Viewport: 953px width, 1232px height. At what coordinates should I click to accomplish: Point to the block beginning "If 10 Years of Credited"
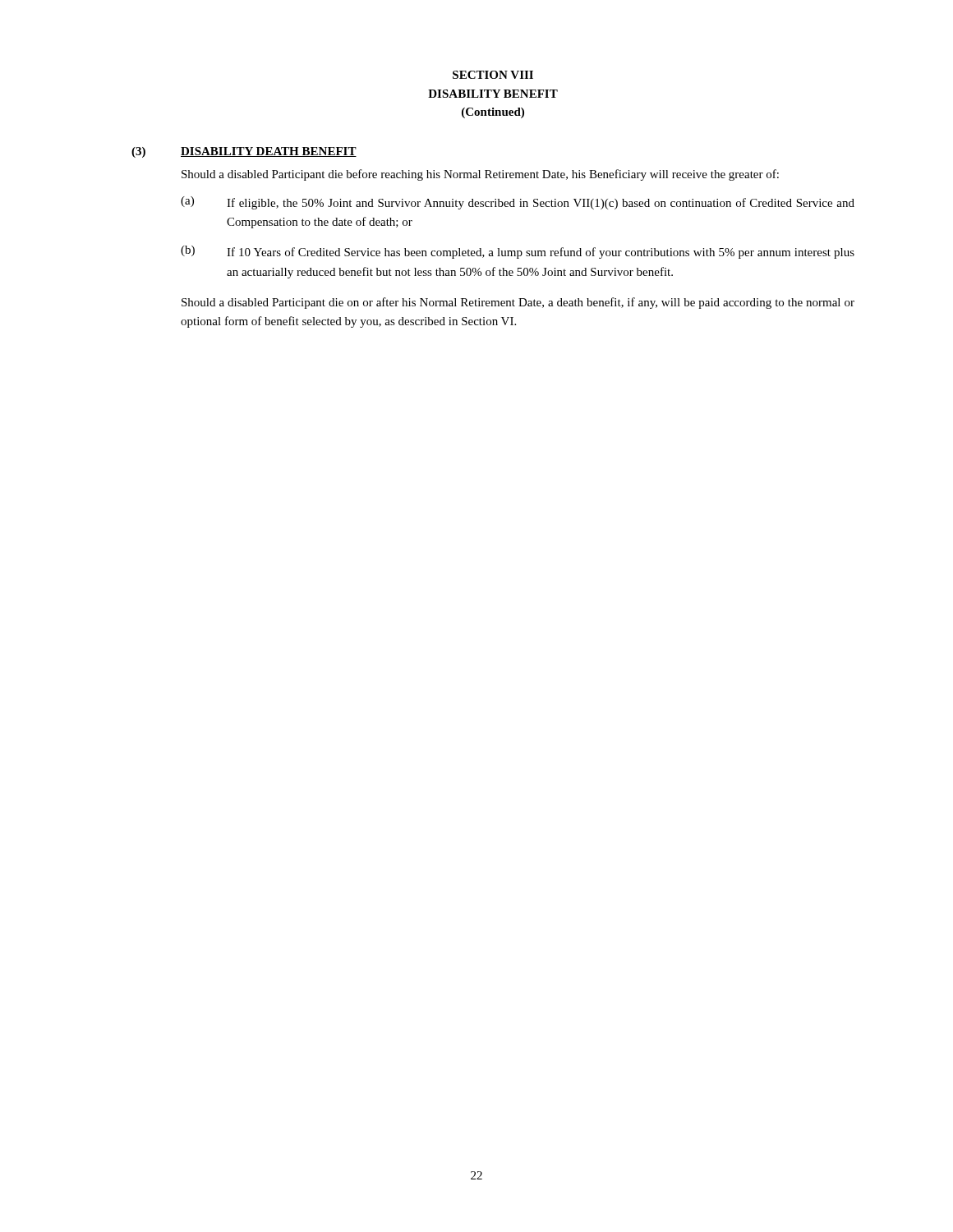pyautogui.click(x=541, y=262)
